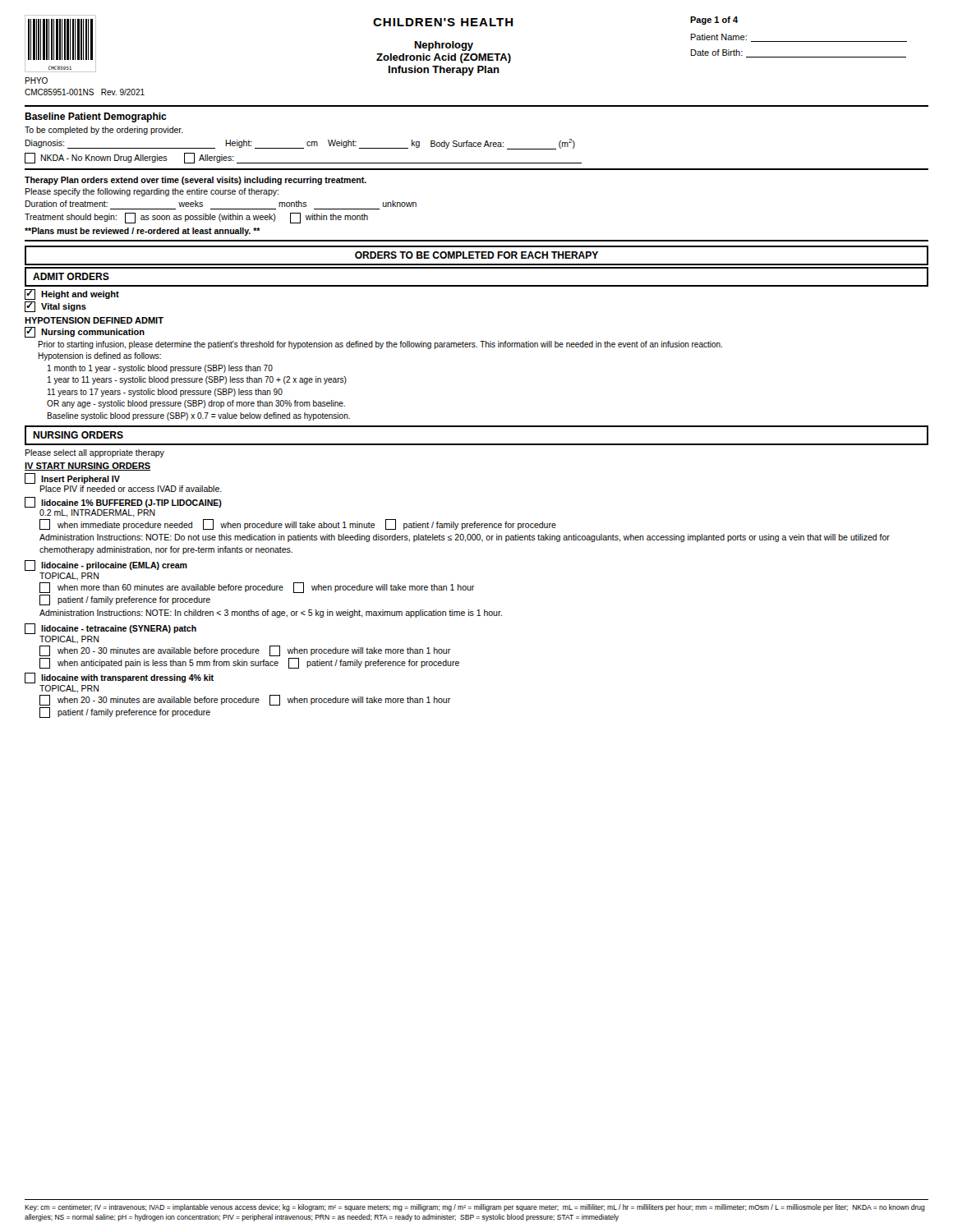Viewport: 953px width, 1232px height.
Task: Locate the list item with the text "lidocaine - tetracaine (SYNERA) patch TOPICAL,"
Action: 110,629
